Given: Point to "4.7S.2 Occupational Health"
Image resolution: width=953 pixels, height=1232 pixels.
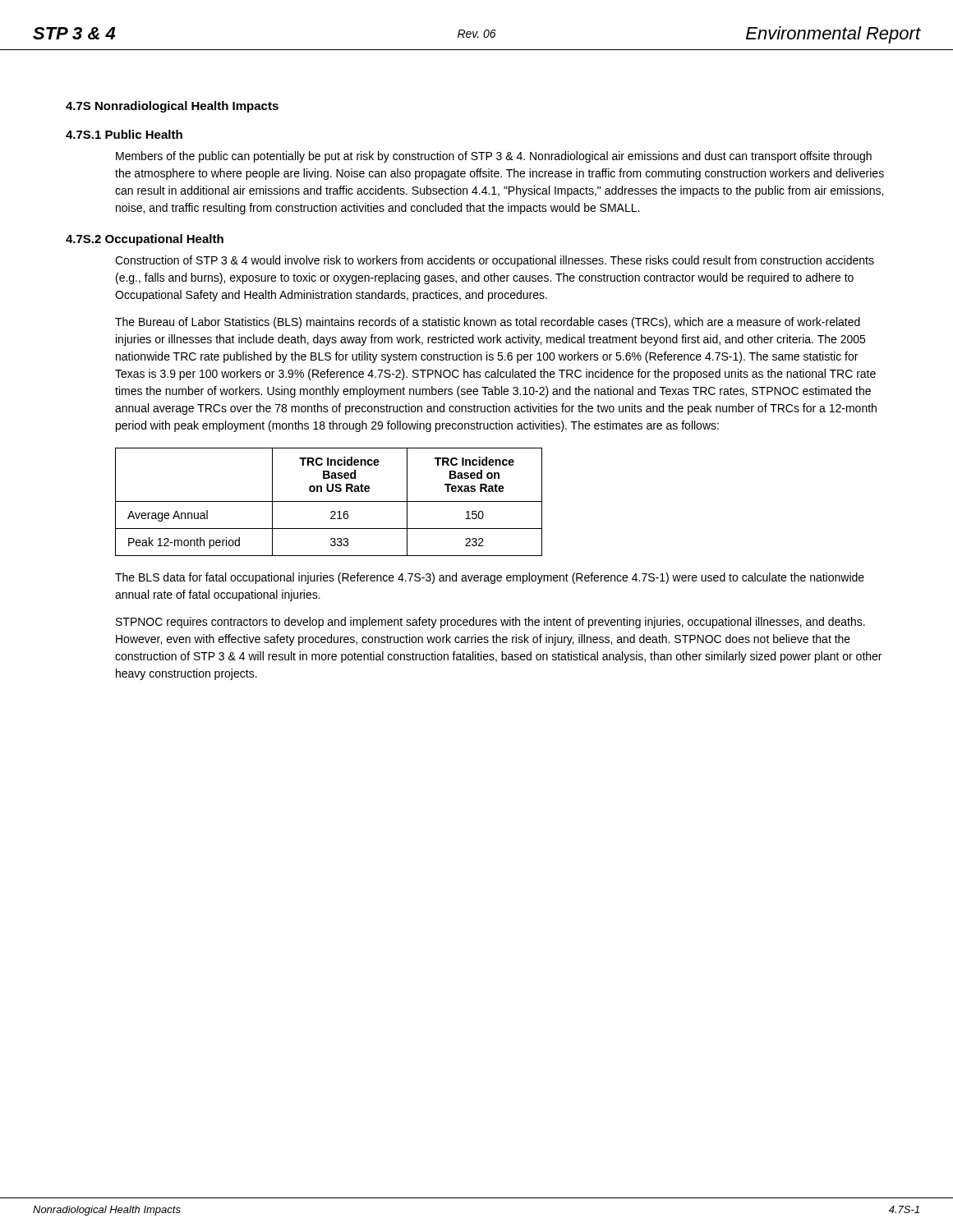Looking at the screenshot, I should click(x=145, y=239).
